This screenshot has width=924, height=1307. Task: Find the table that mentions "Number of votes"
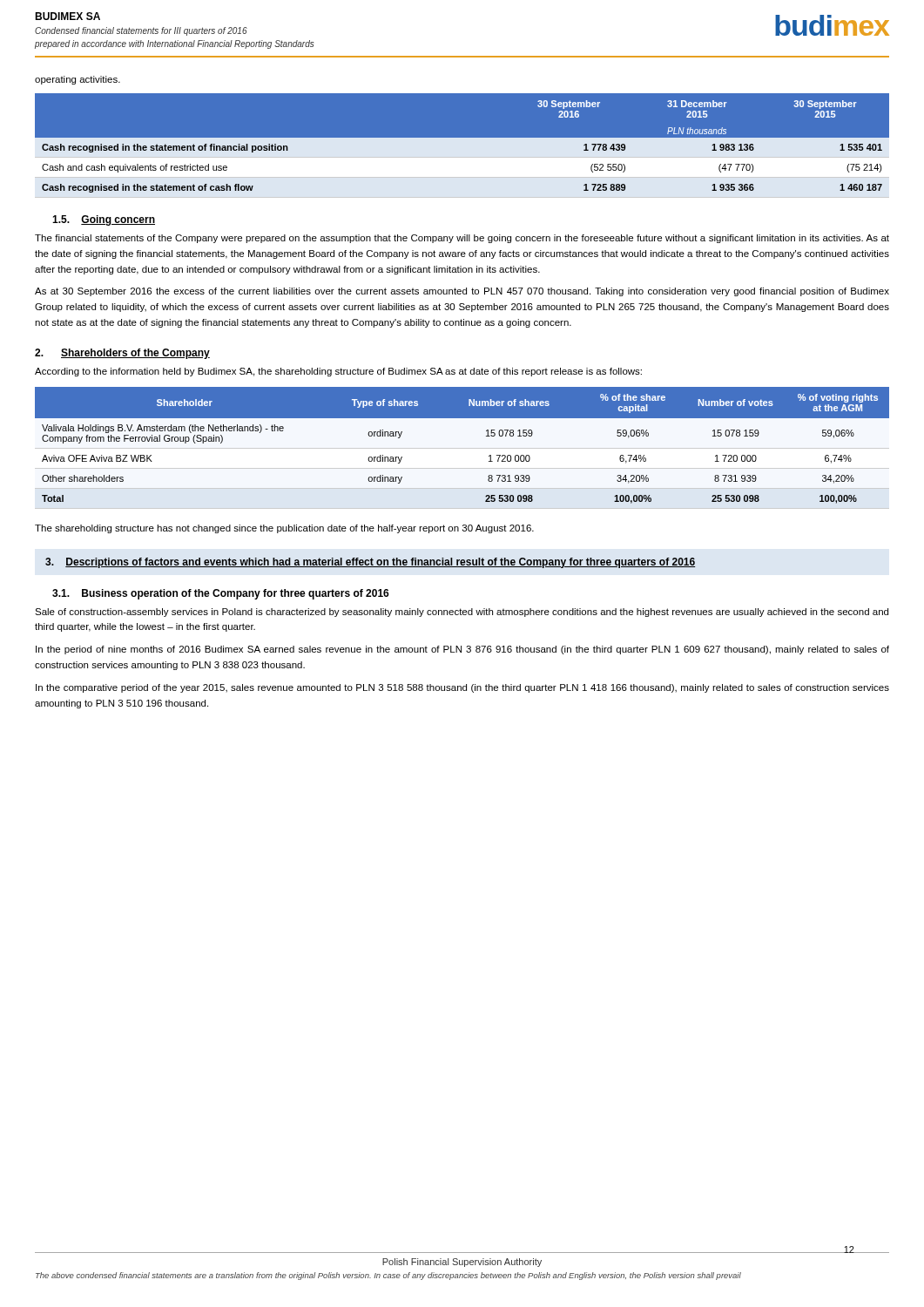tap(462, 448)
